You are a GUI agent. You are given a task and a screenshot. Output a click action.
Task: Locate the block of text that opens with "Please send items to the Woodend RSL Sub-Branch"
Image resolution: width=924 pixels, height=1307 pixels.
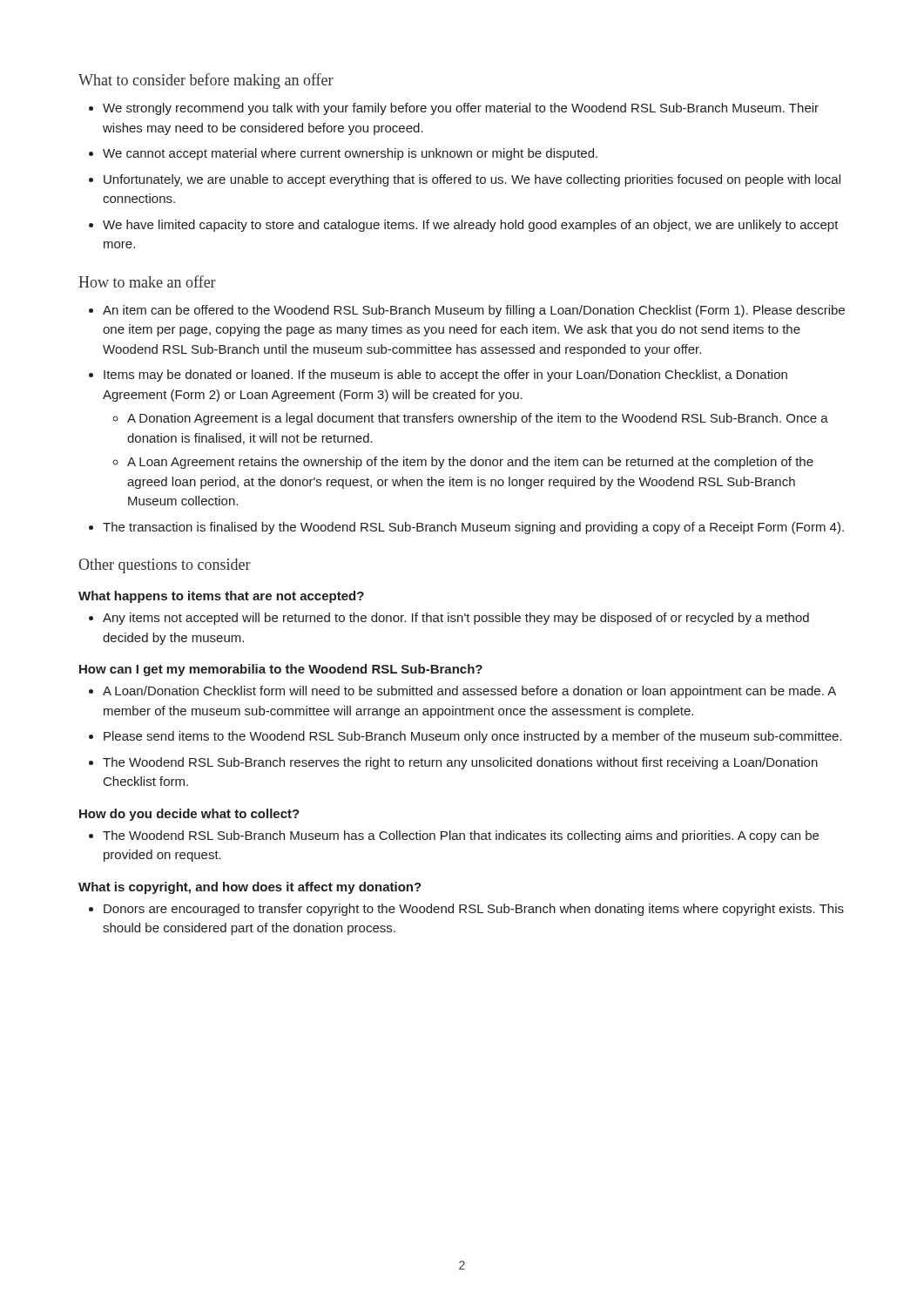tap(474, 736)
